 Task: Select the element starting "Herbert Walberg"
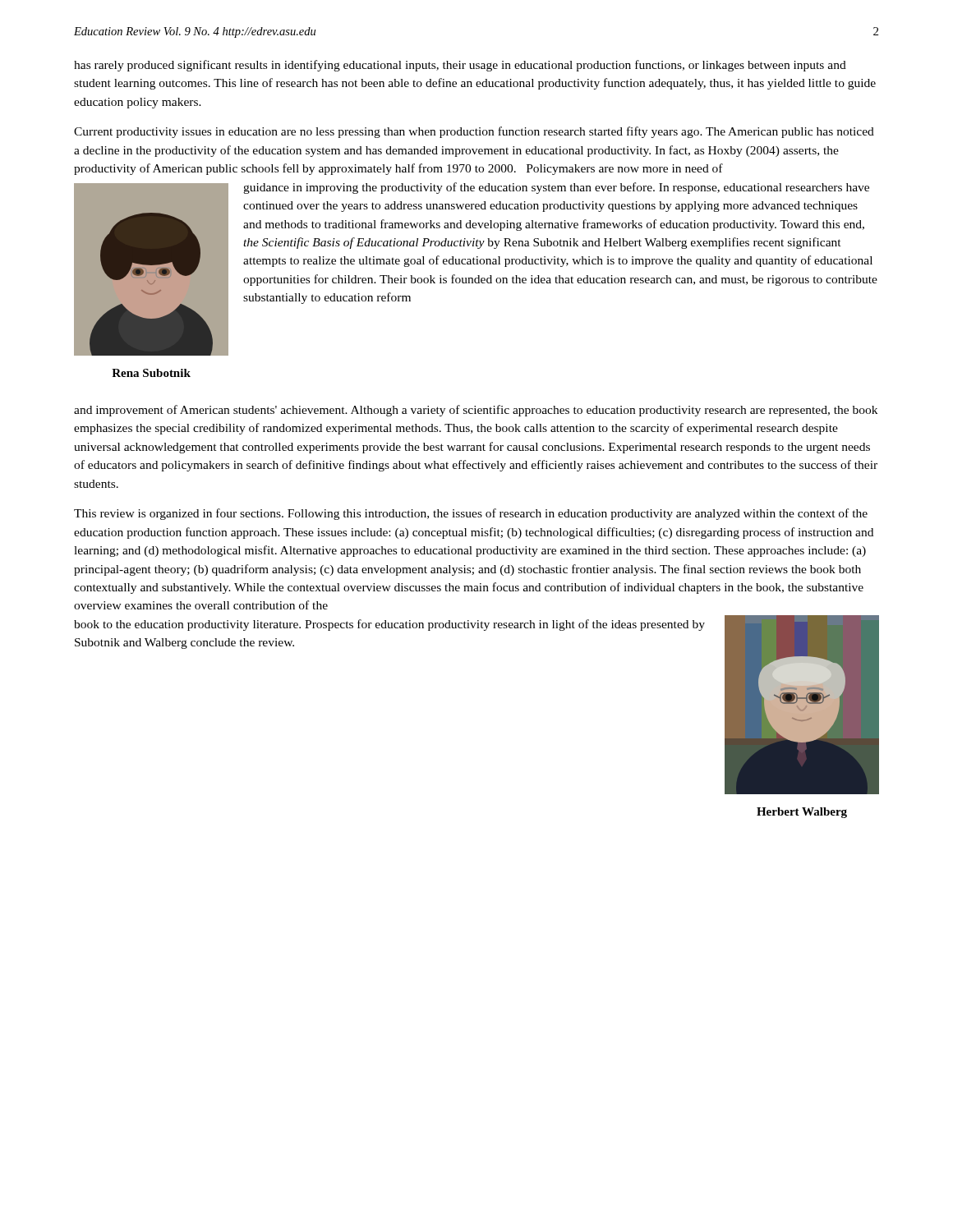coord(802,812)
